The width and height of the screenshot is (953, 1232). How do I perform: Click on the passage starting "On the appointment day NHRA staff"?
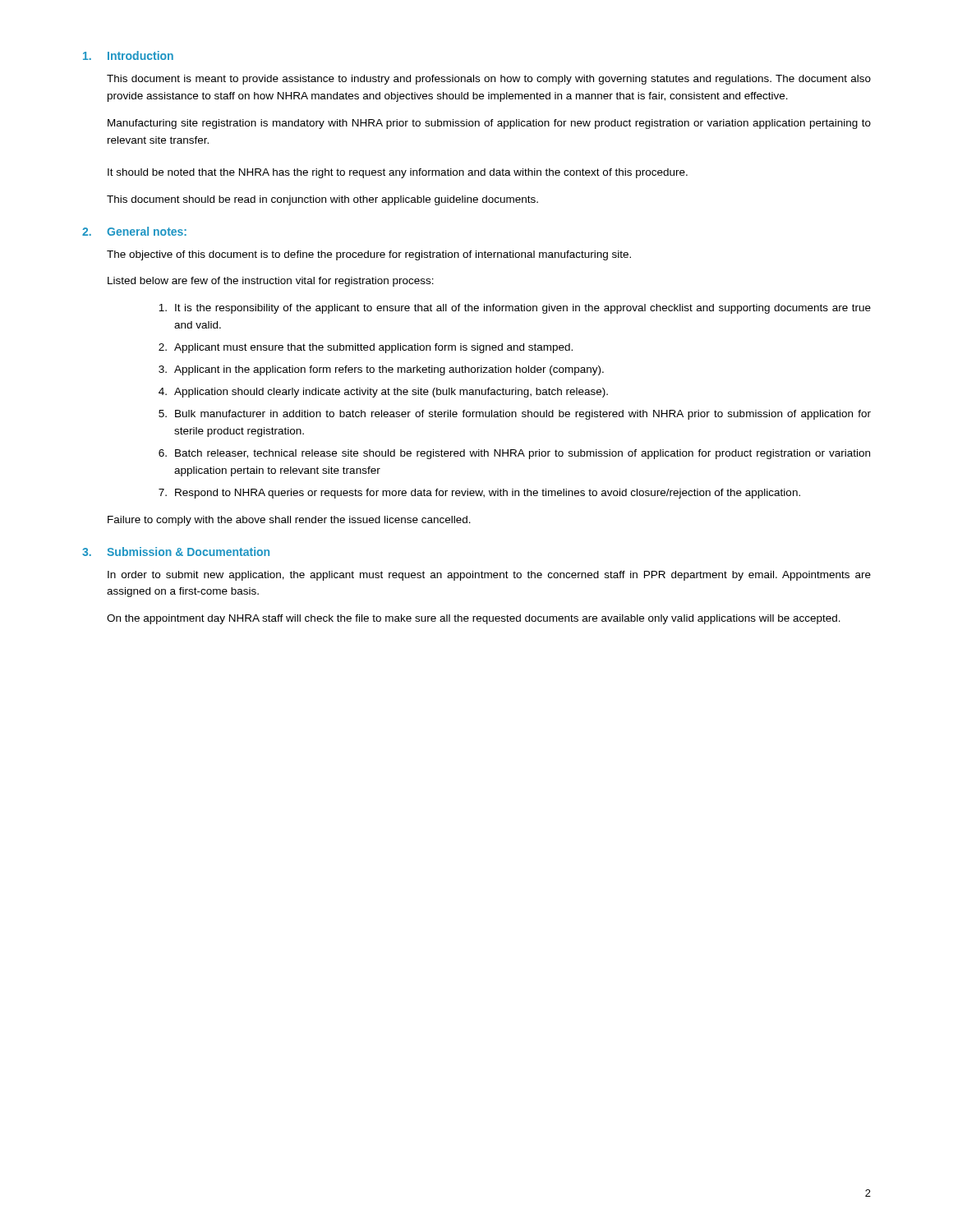point(474,618)
